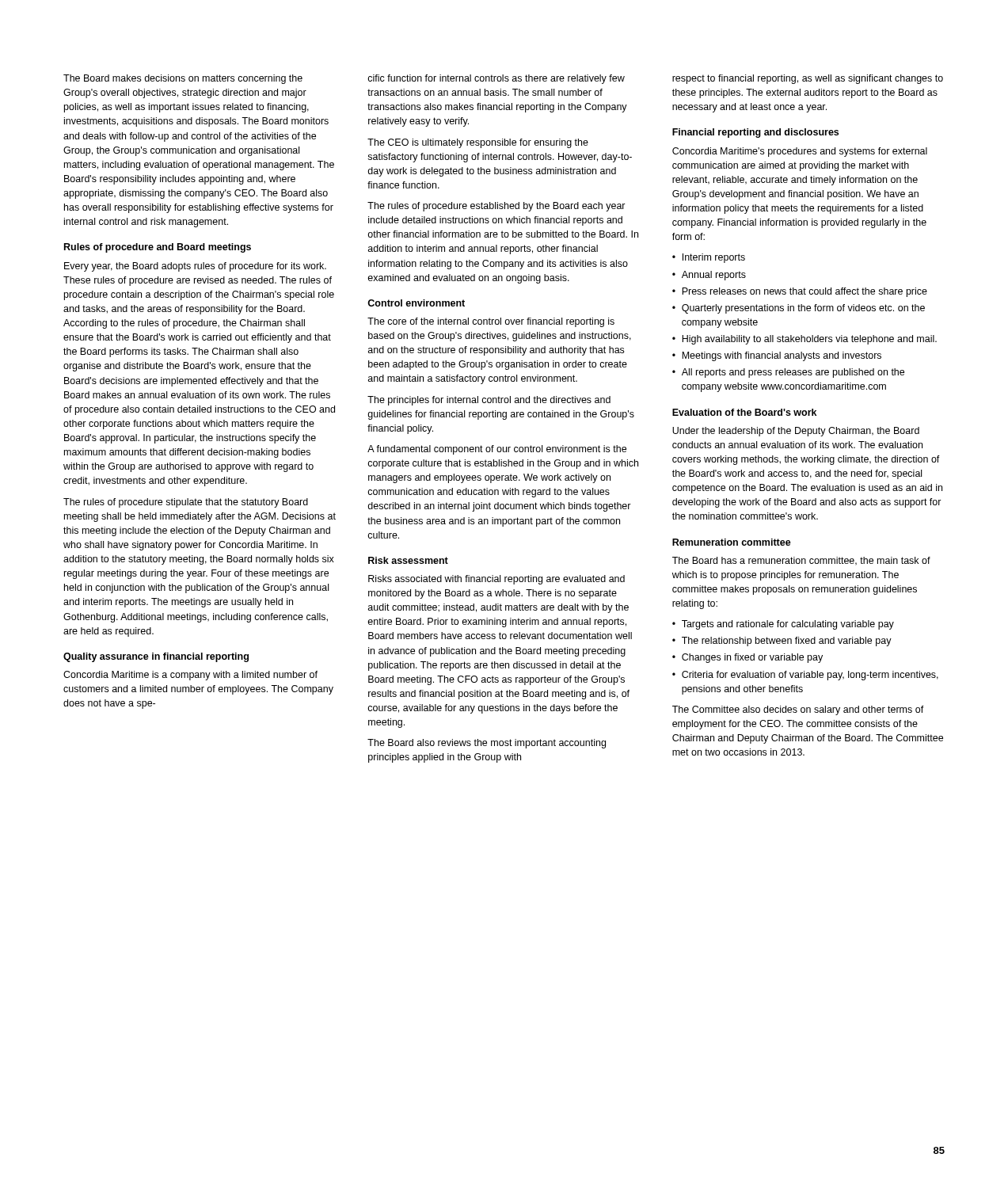Locate the list item containing "High availability to all stakeholders"

[x=809, y=339]
